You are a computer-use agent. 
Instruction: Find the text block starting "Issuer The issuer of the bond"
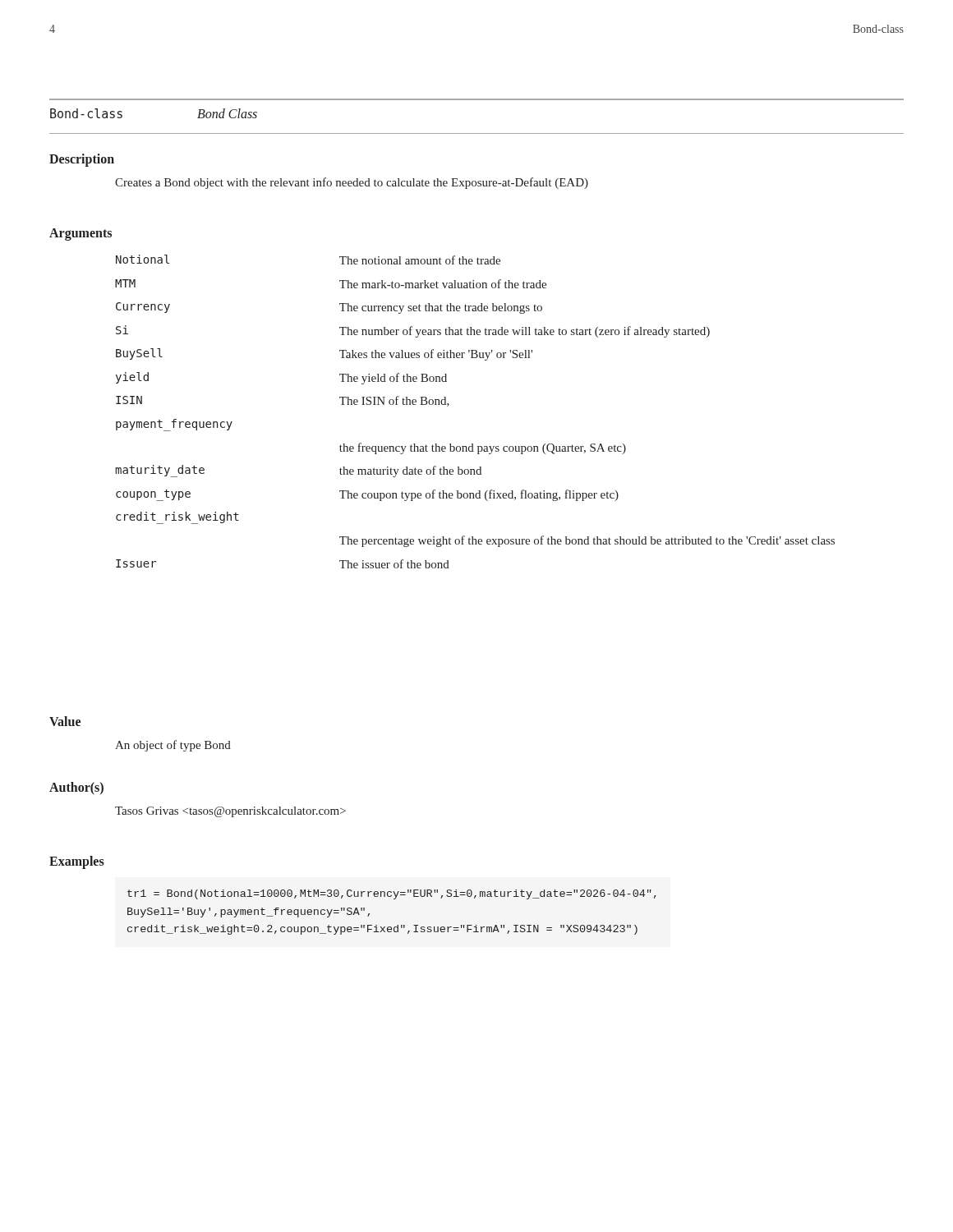click(x=138, y=564)
